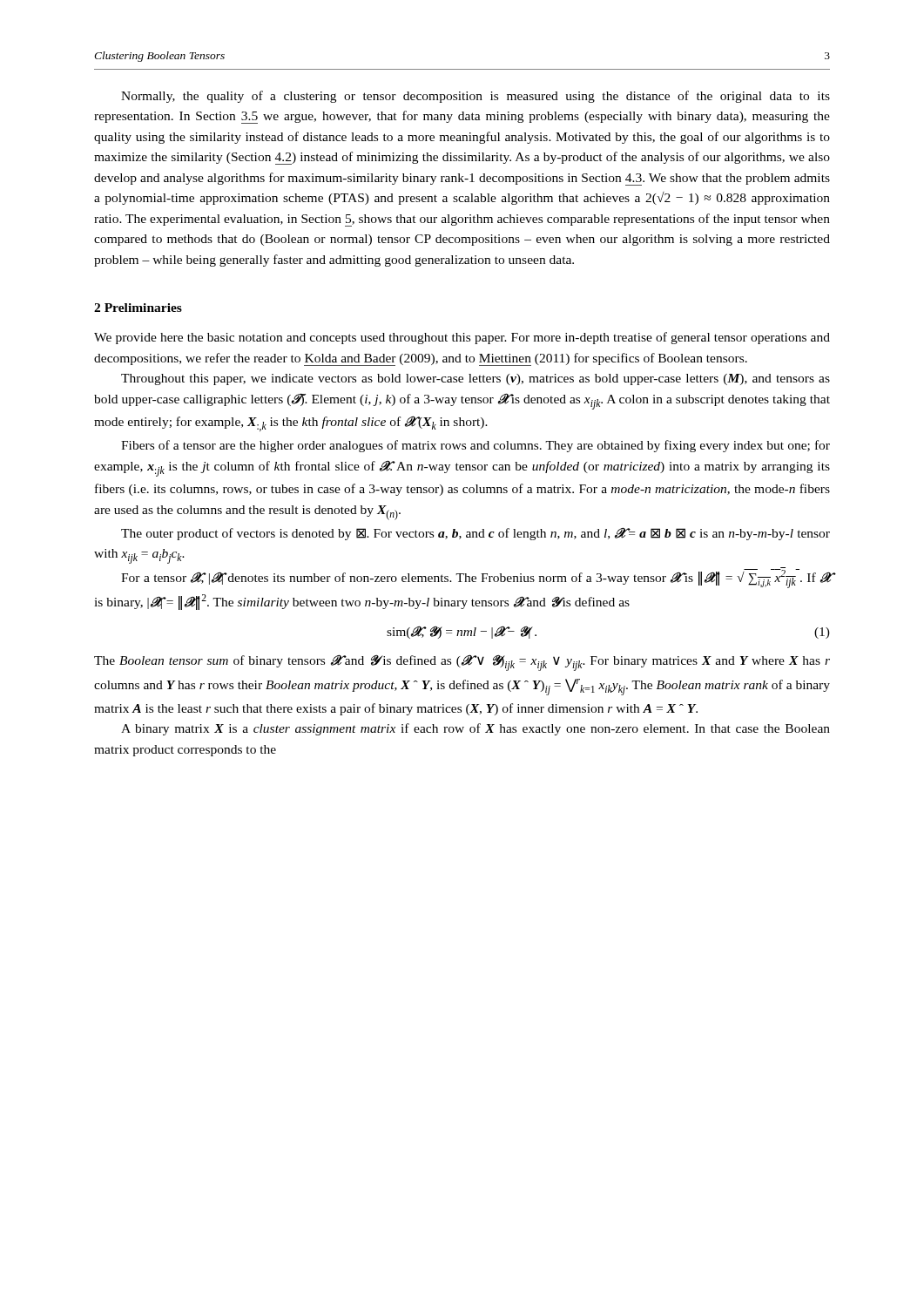Navigate to the block starting "We provide here the"
924x1307 pixels.
462,347
